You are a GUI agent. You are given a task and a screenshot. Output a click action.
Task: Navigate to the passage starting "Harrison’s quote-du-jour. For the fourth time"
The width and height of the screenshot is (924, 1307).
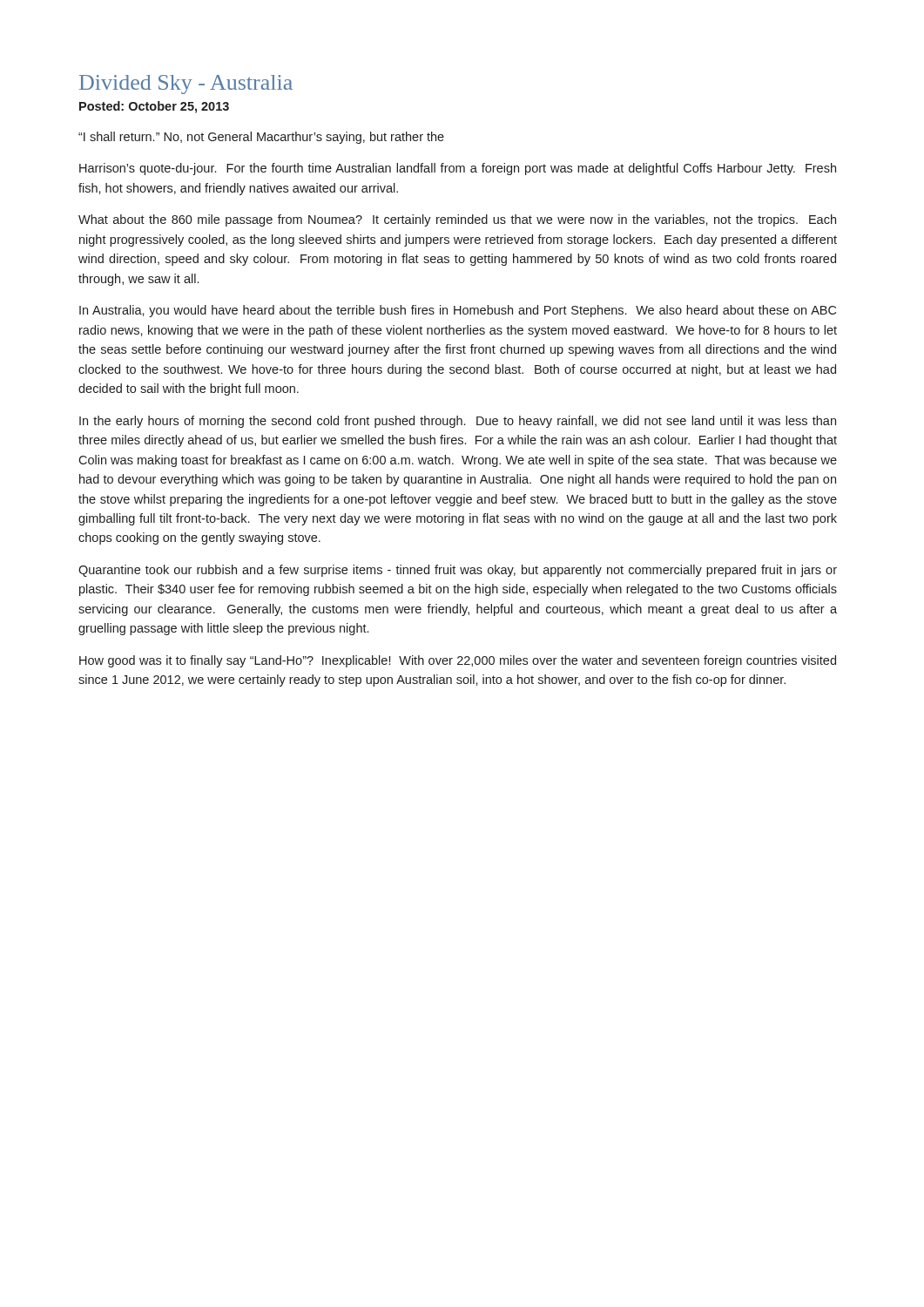[x=458, y=178]
